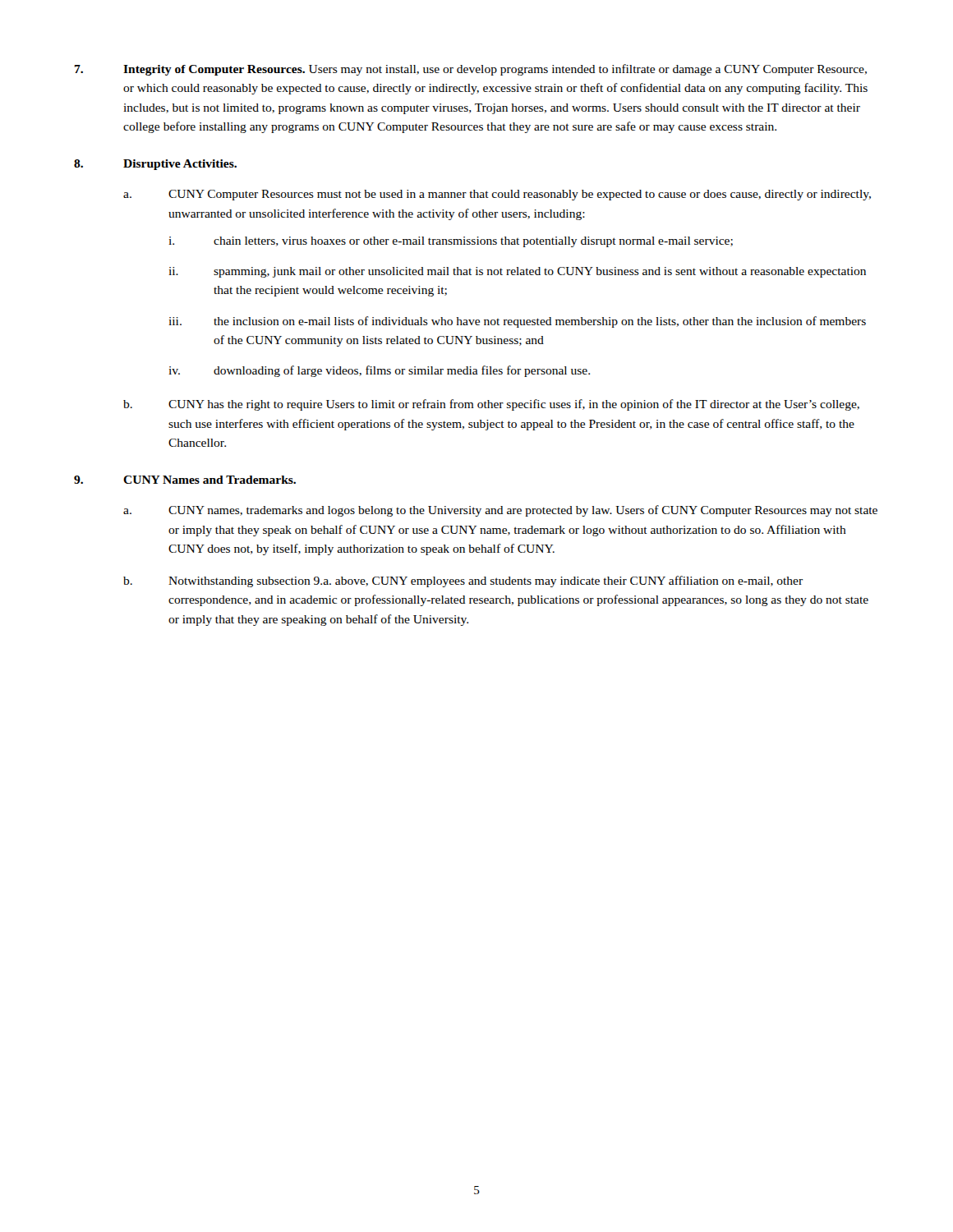Find the block starting "b. Notwithstanding subsection 9.a."

pyautogui.click(x=501, y=599)
